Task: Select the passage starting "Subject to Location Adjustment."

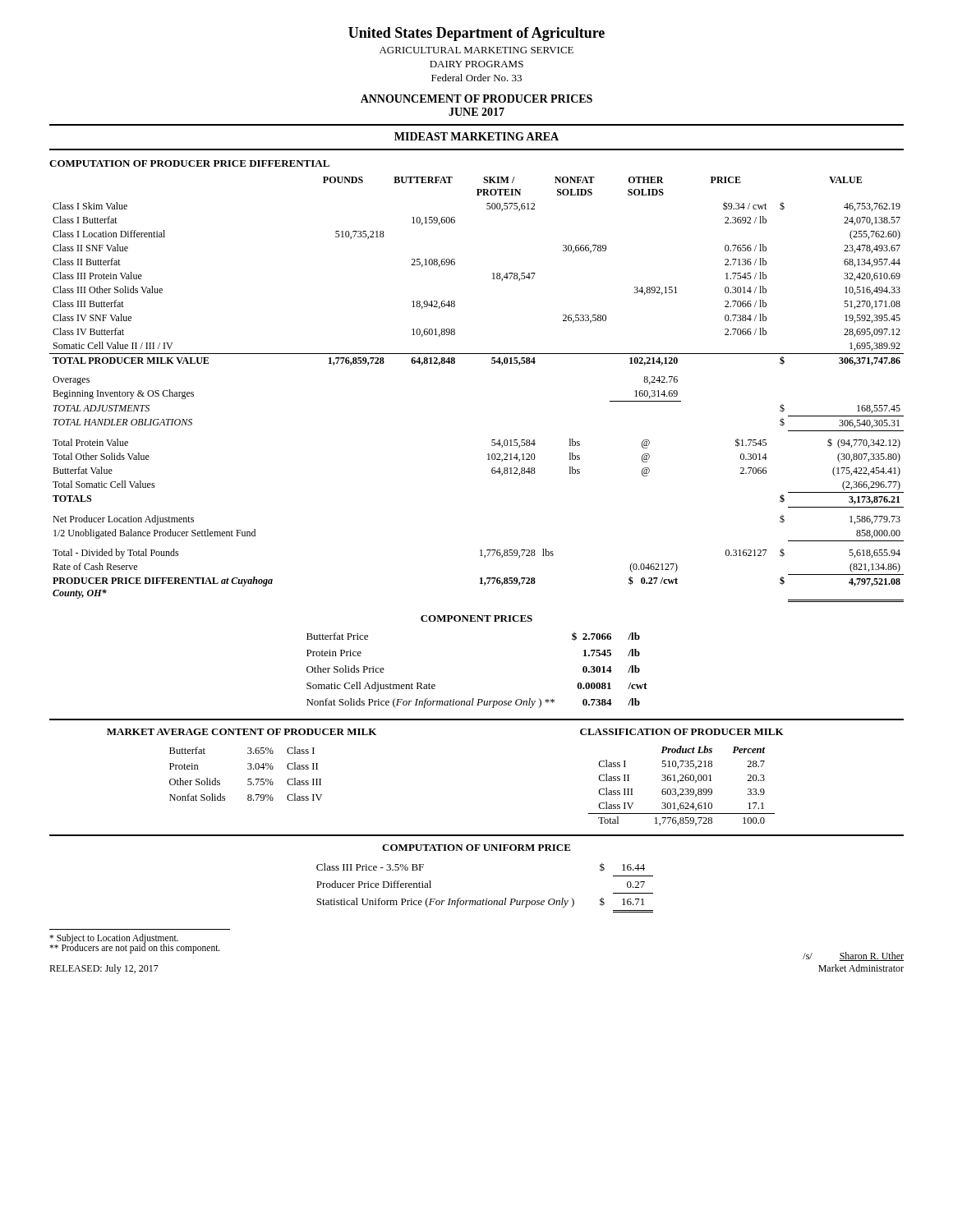Action: 114,938
